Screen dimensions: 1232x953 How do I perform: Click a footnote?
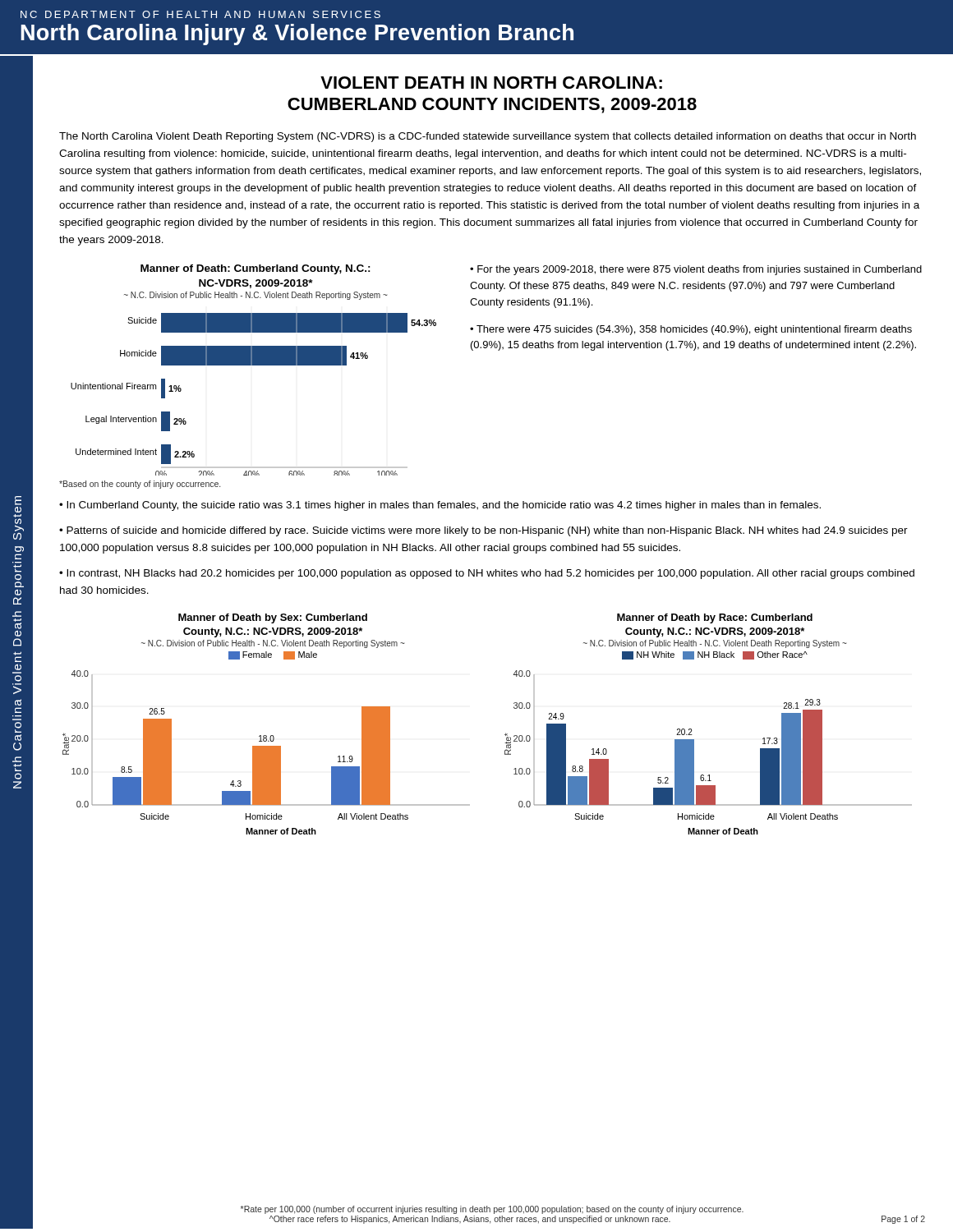pos(140,484)
